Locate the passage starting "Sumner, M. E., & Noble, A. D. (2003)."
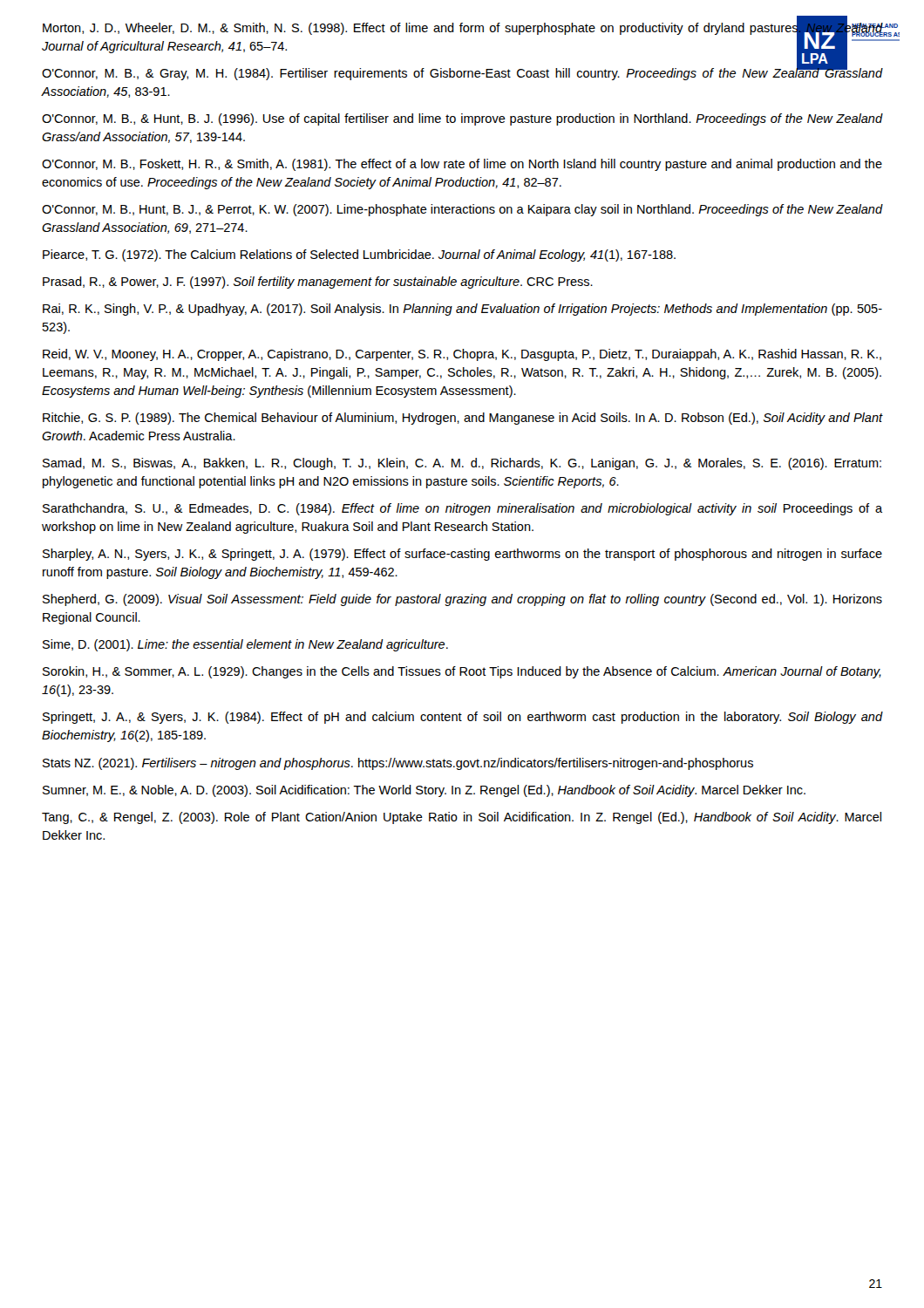924x1308 pixels. coord(424,790)
